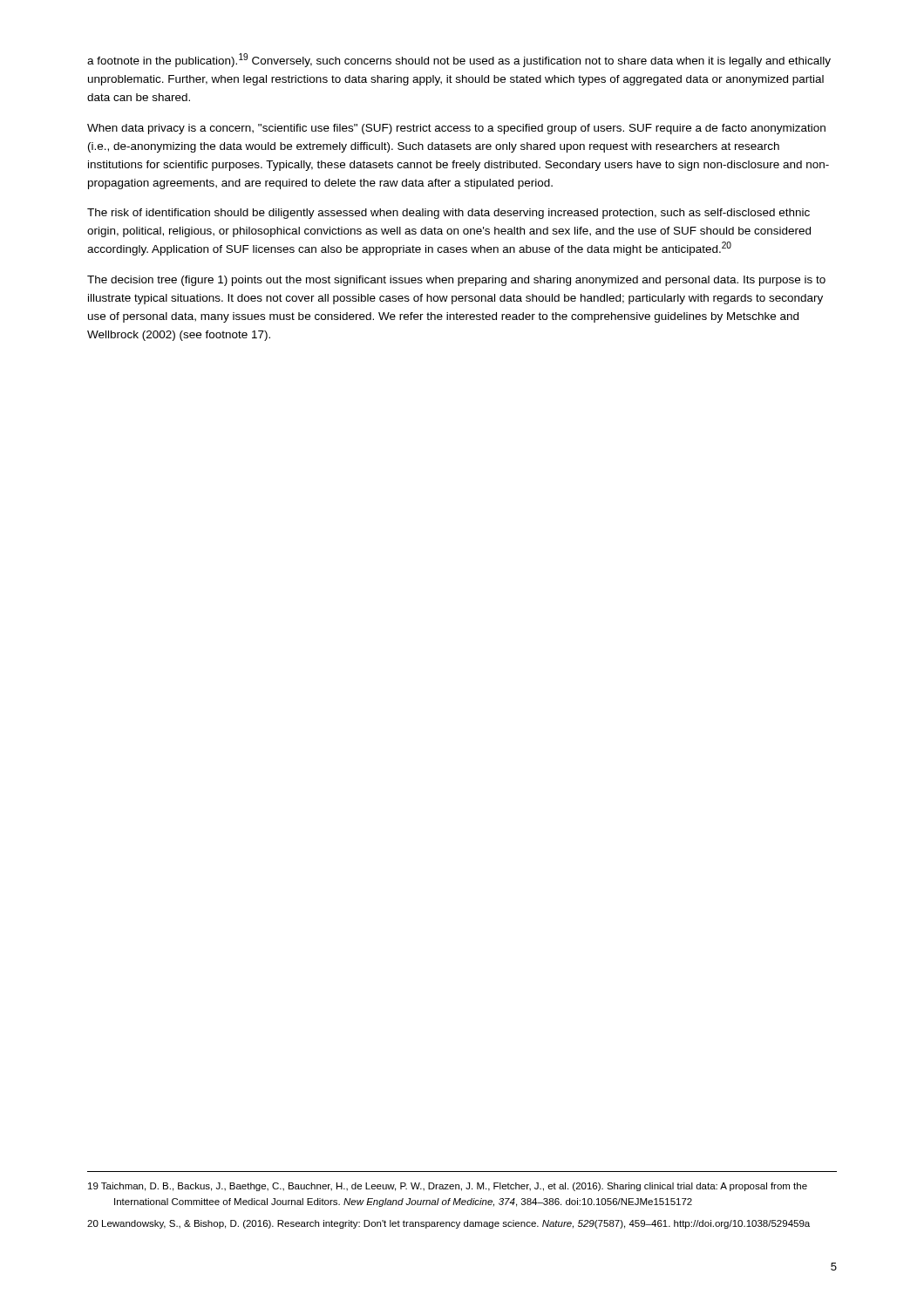The height and width of the screenshot is (1308, 924).
Task: Find the footnote containing "20 Lewandowsky, S., &"
Action: click(449, 1223)
